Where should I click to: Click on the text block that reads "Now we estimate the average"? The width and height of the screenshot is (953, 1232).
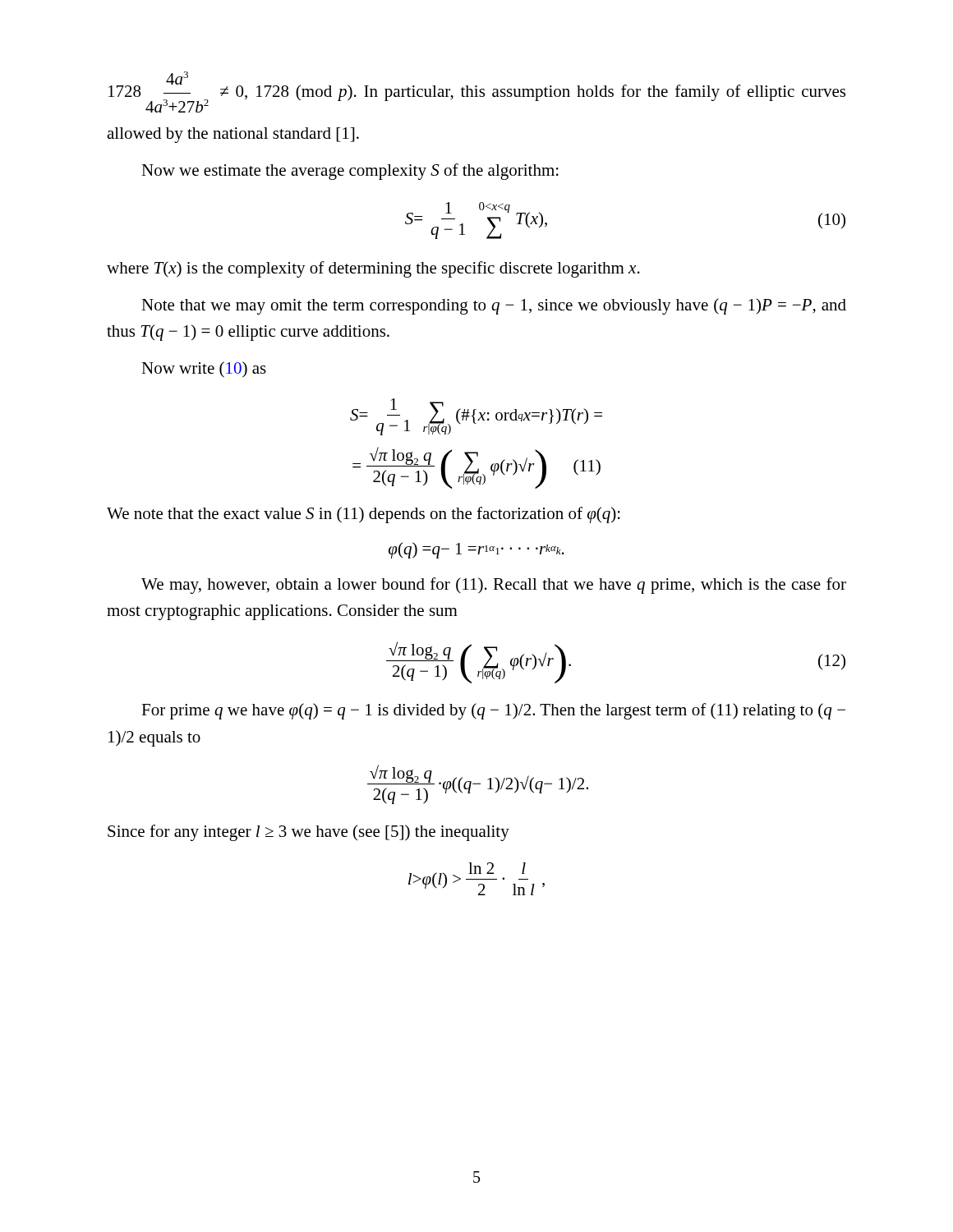pyautogui.click(x=350, y=170)
